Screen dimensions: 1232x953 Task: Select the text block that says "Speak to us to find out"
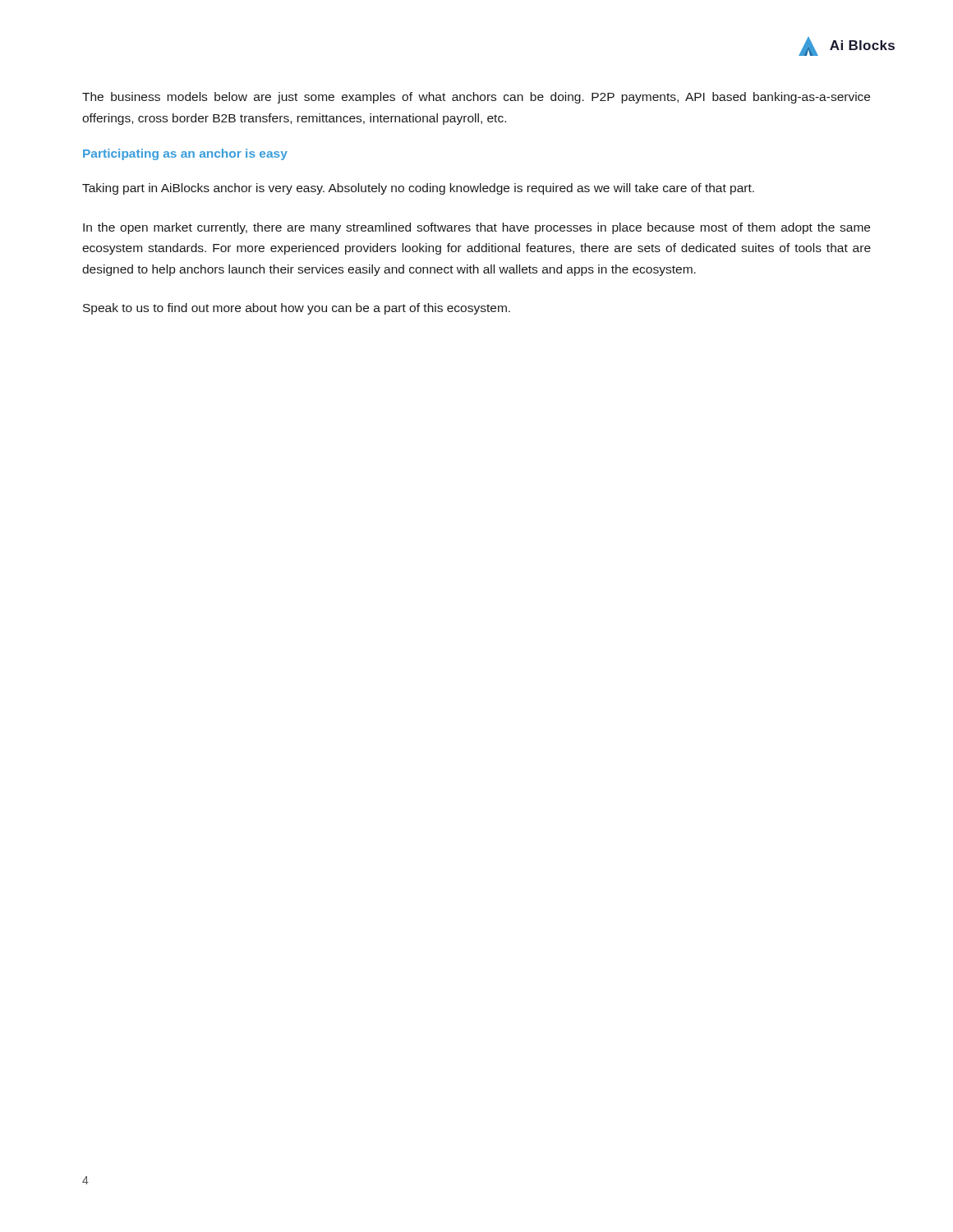(297, 308)
